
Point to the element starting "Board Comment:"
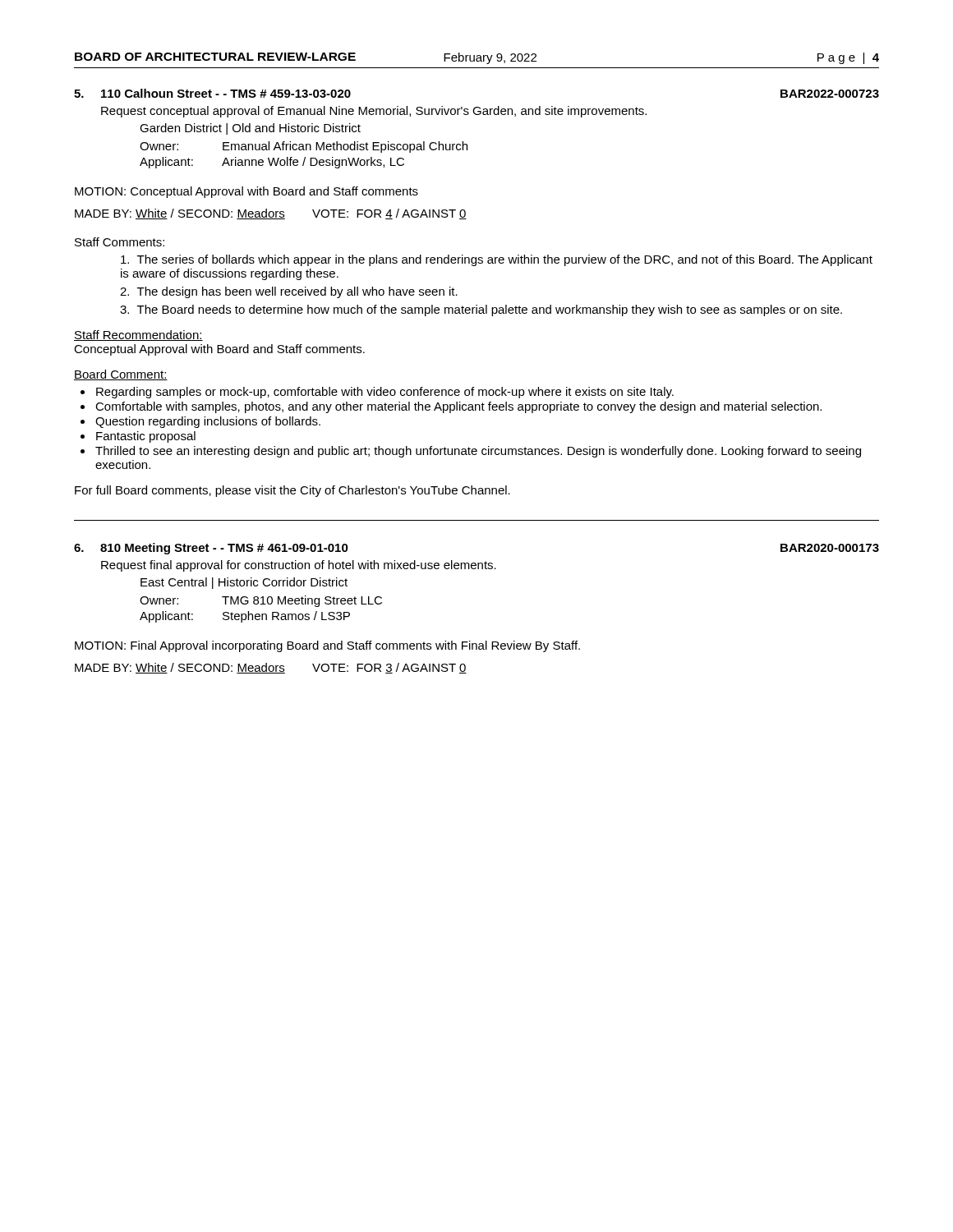coord(121,374)
